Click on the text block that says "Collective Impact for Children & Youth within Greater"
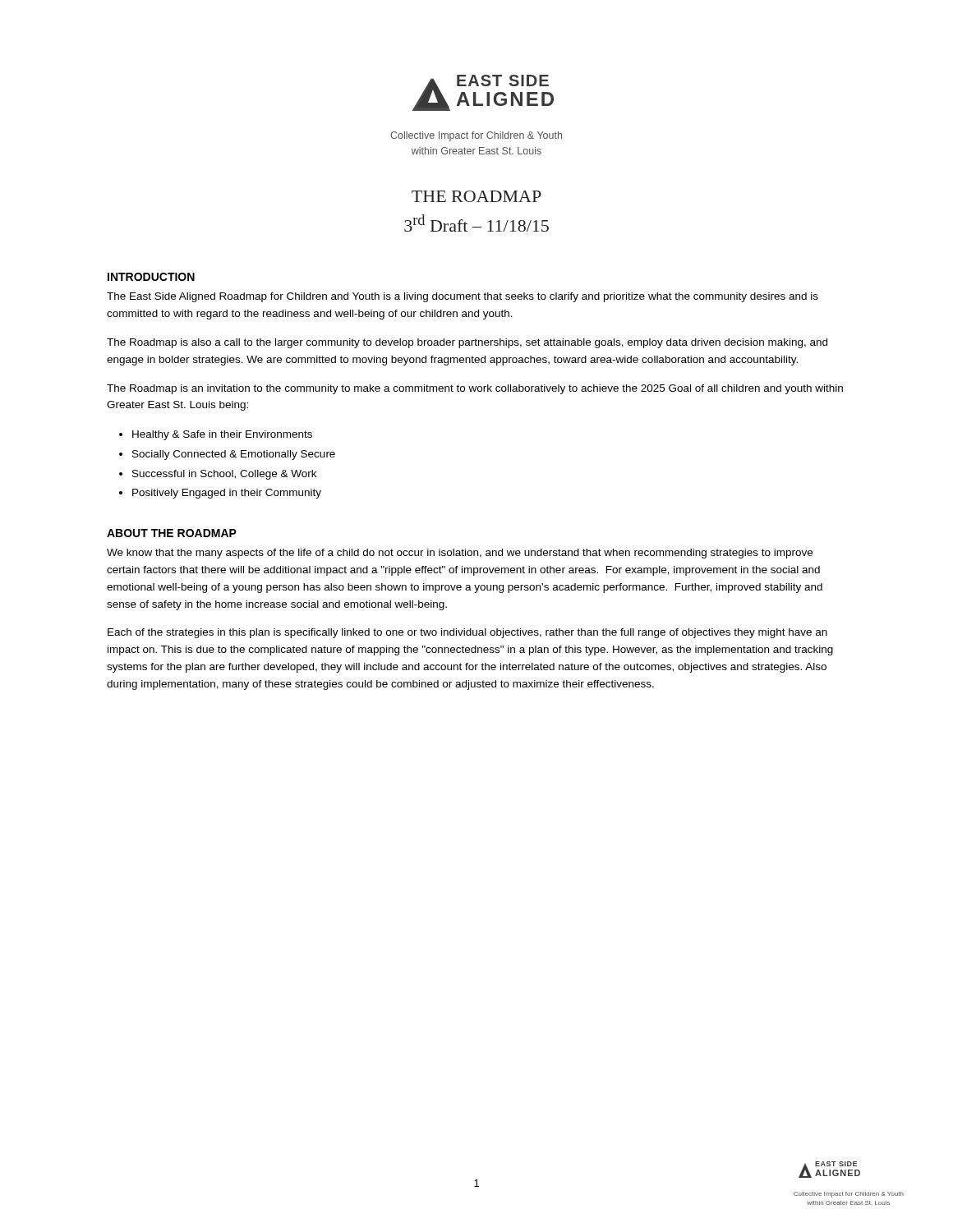This screenshot has width=953, height=1232. (476, 143)
